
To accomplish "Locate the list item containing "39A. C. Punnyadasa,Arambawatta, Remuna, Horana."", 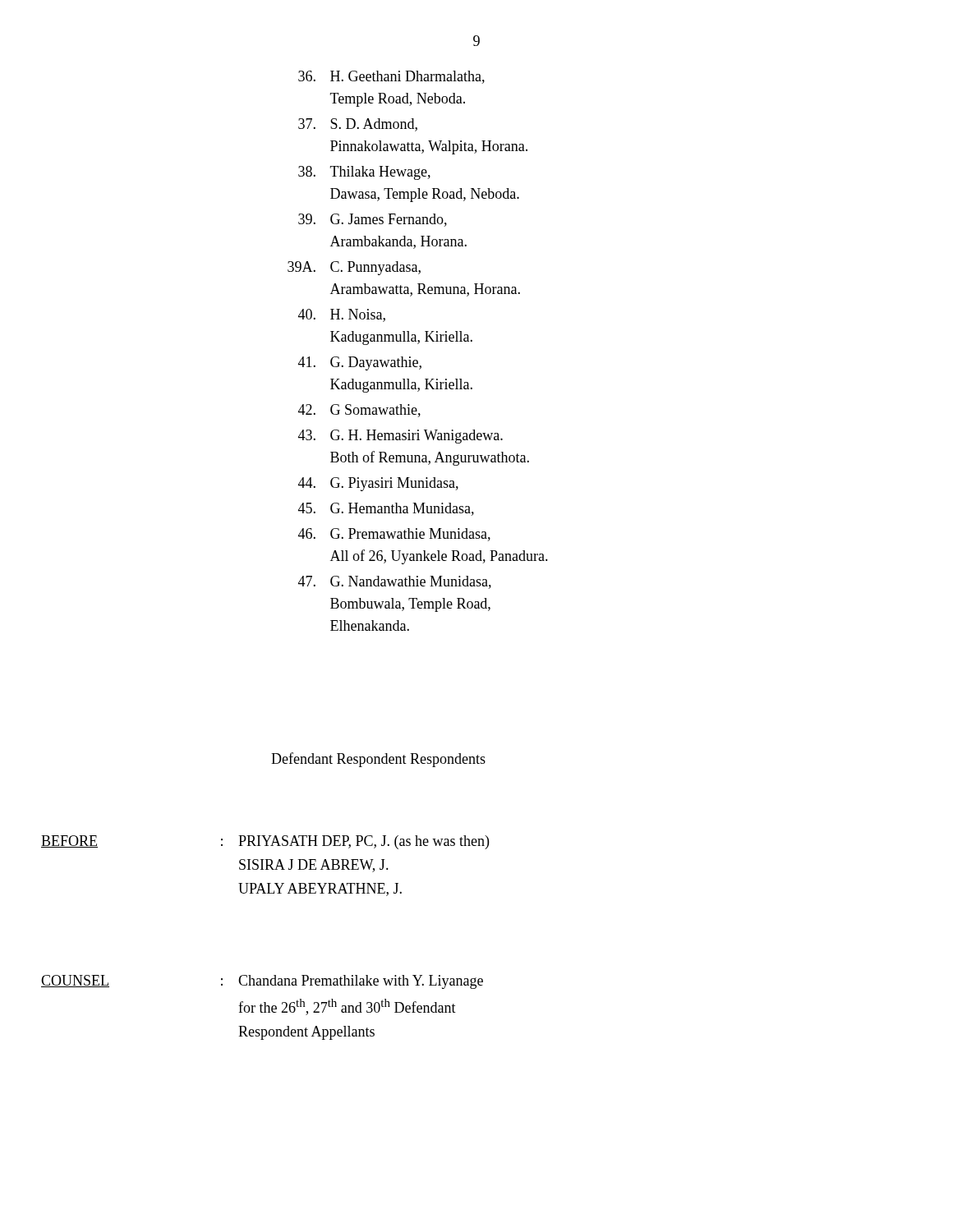I will (x=354, y=268).
